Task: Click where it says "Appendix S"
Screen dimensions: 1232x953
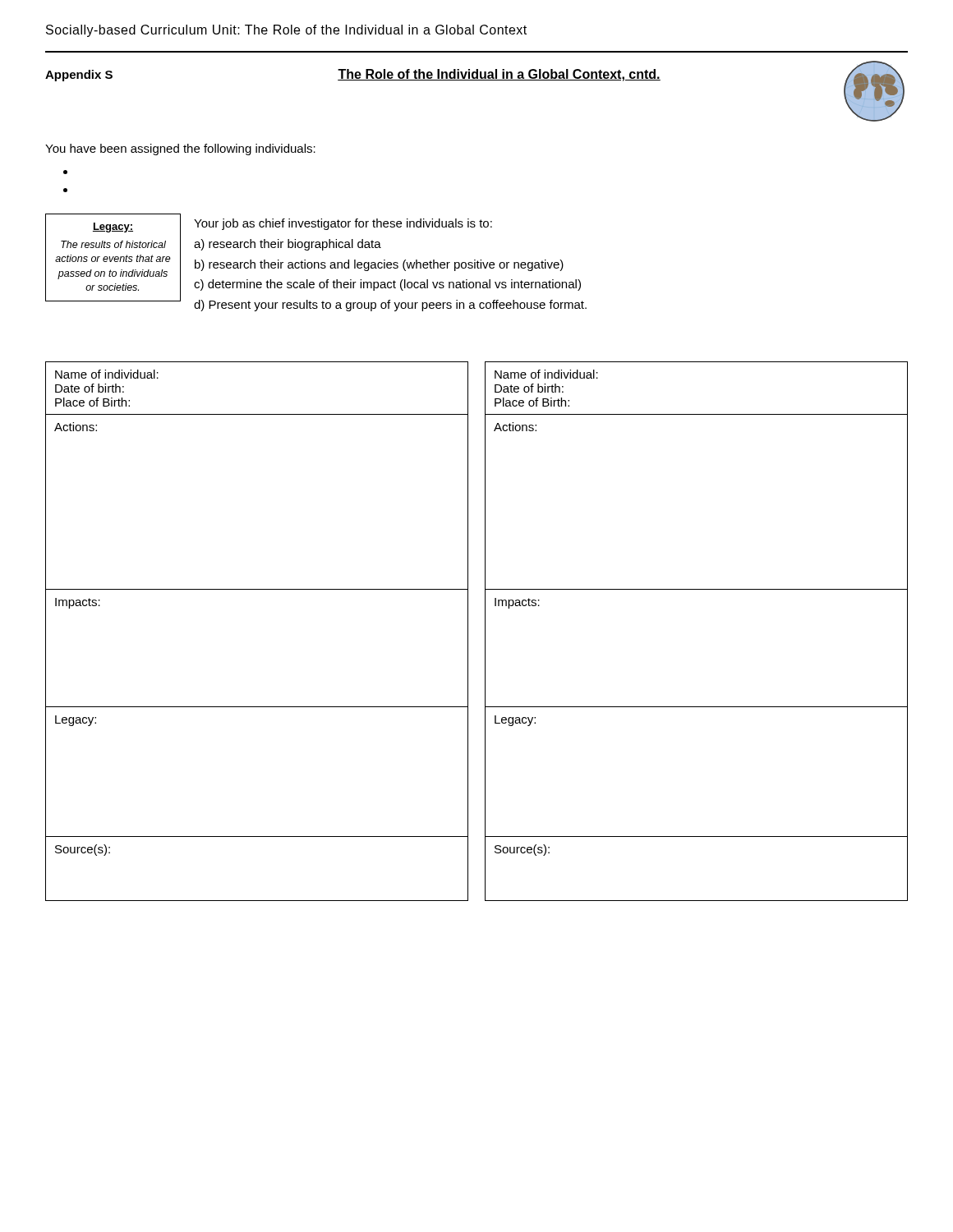Action: (x=79, y=74)
